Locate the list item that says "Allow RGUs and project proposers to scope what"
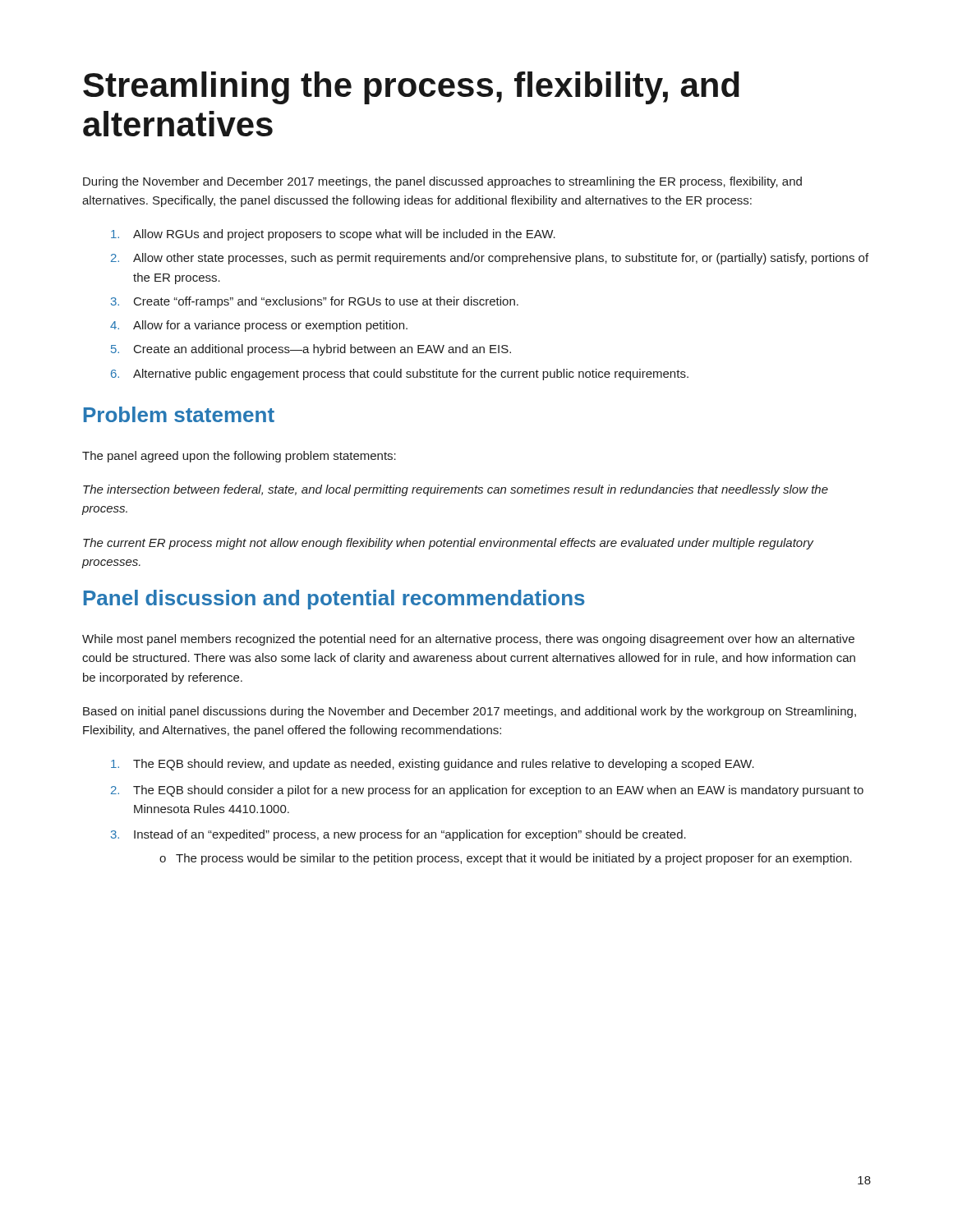The height and width of the screenshot is (1232, 953). (476, 234)
